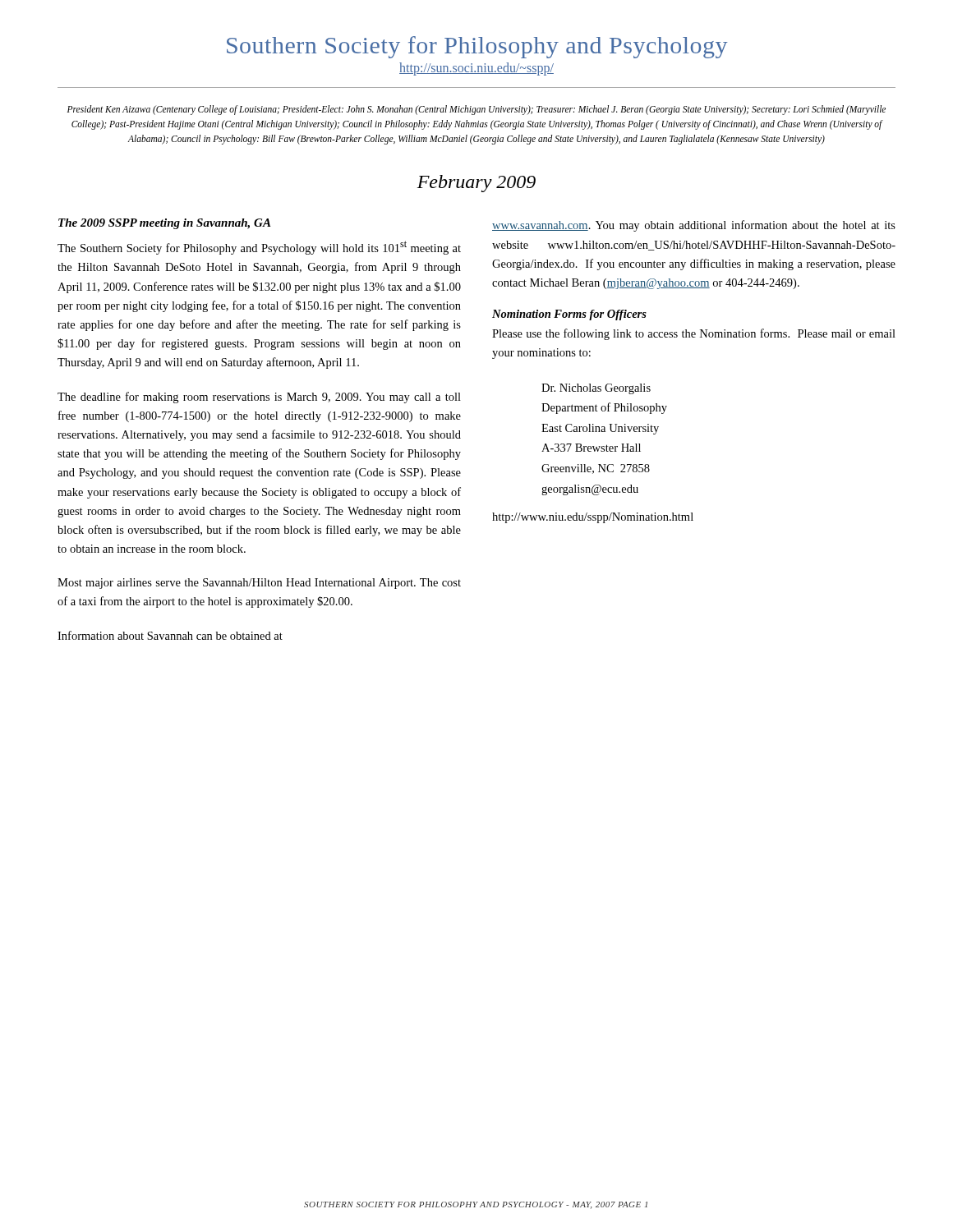Click on the text block containing "Please use the following link to"
Viewport: 953px width, 1232px height.
tap(694, 343)
